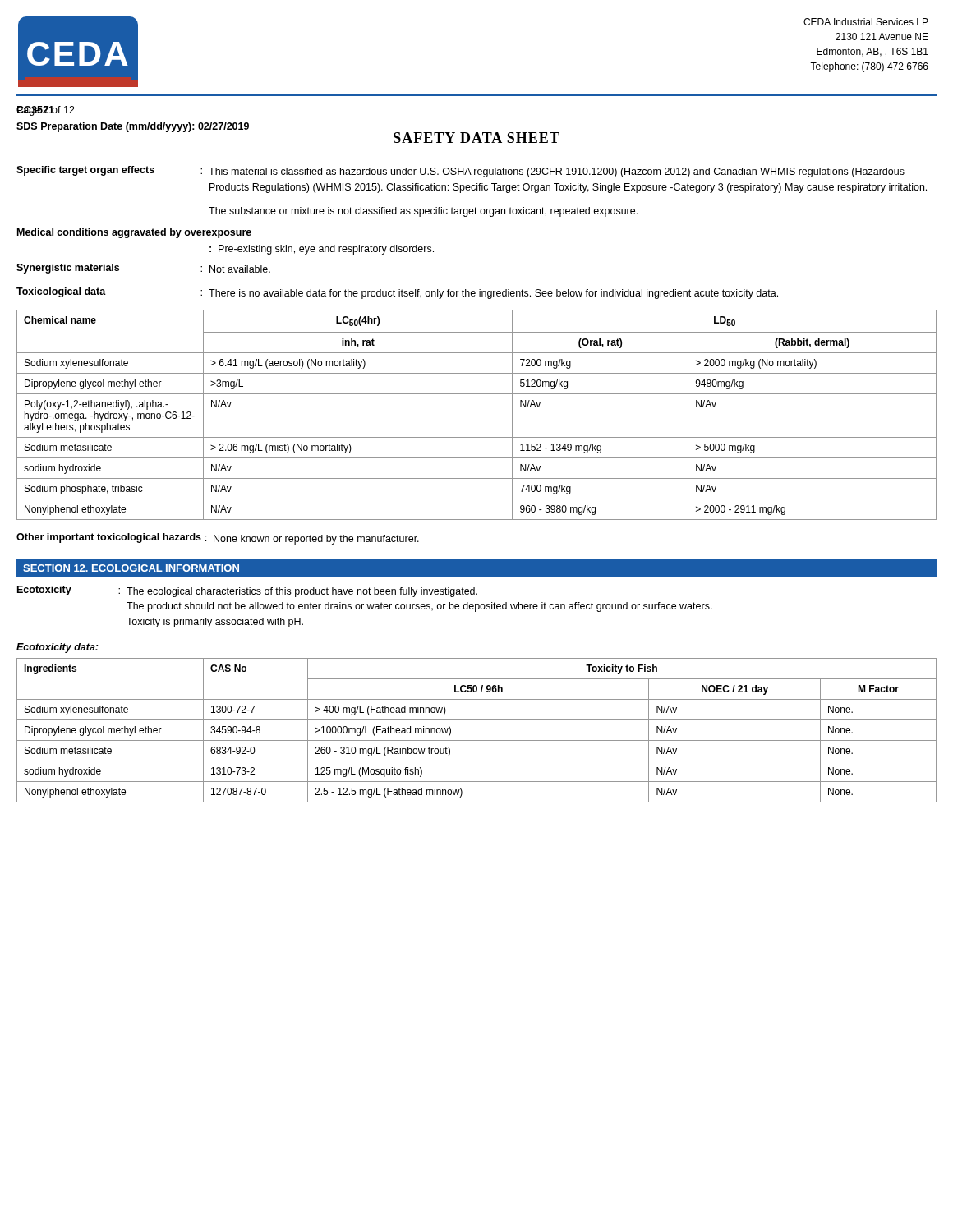Locate the table with the text "inh, rat"
Viewport: 953px width, 1232px height.
[476, 415]
